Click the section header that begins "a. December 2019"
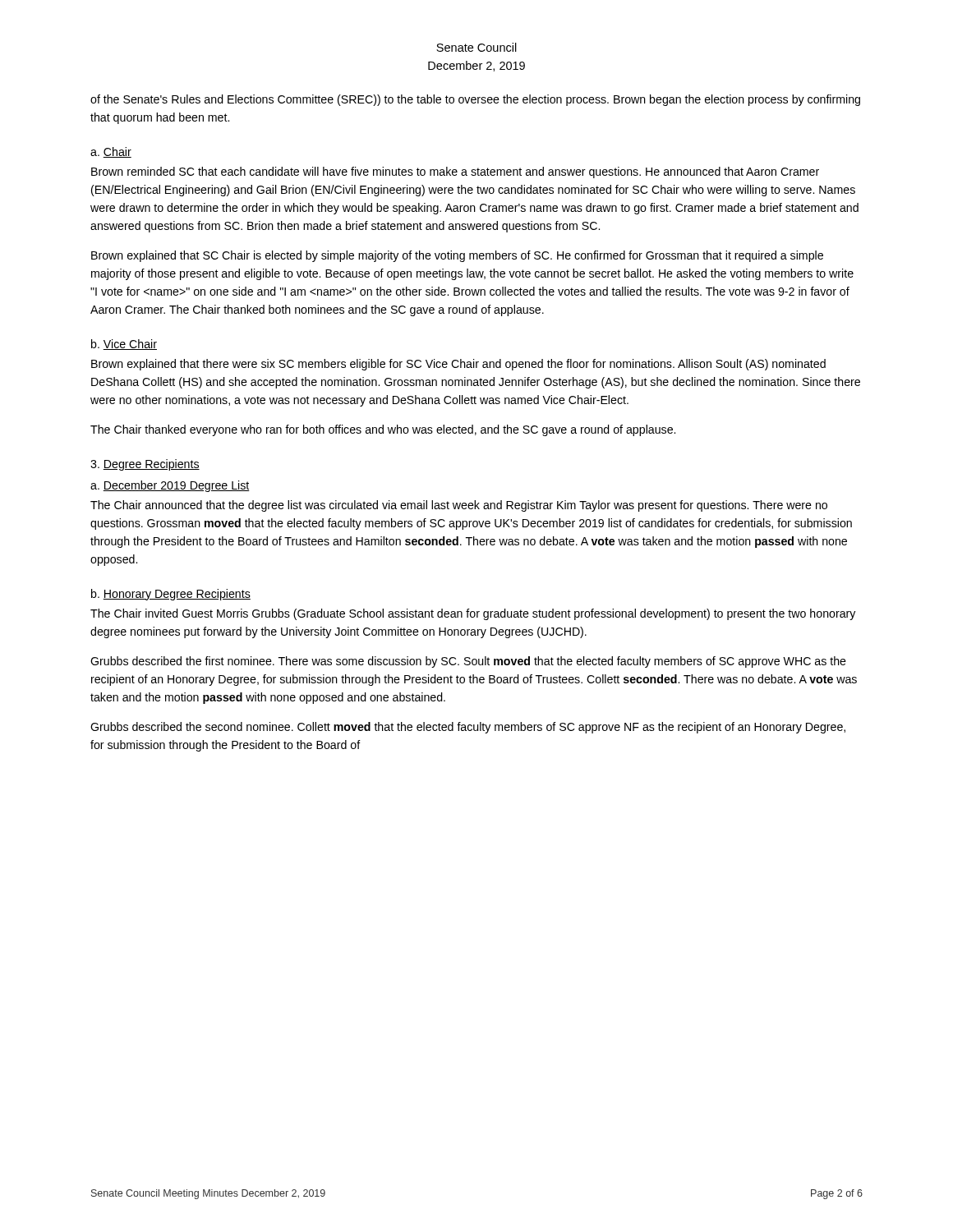This screenshot has height=1232, width=953. click(x=170, y=485)
